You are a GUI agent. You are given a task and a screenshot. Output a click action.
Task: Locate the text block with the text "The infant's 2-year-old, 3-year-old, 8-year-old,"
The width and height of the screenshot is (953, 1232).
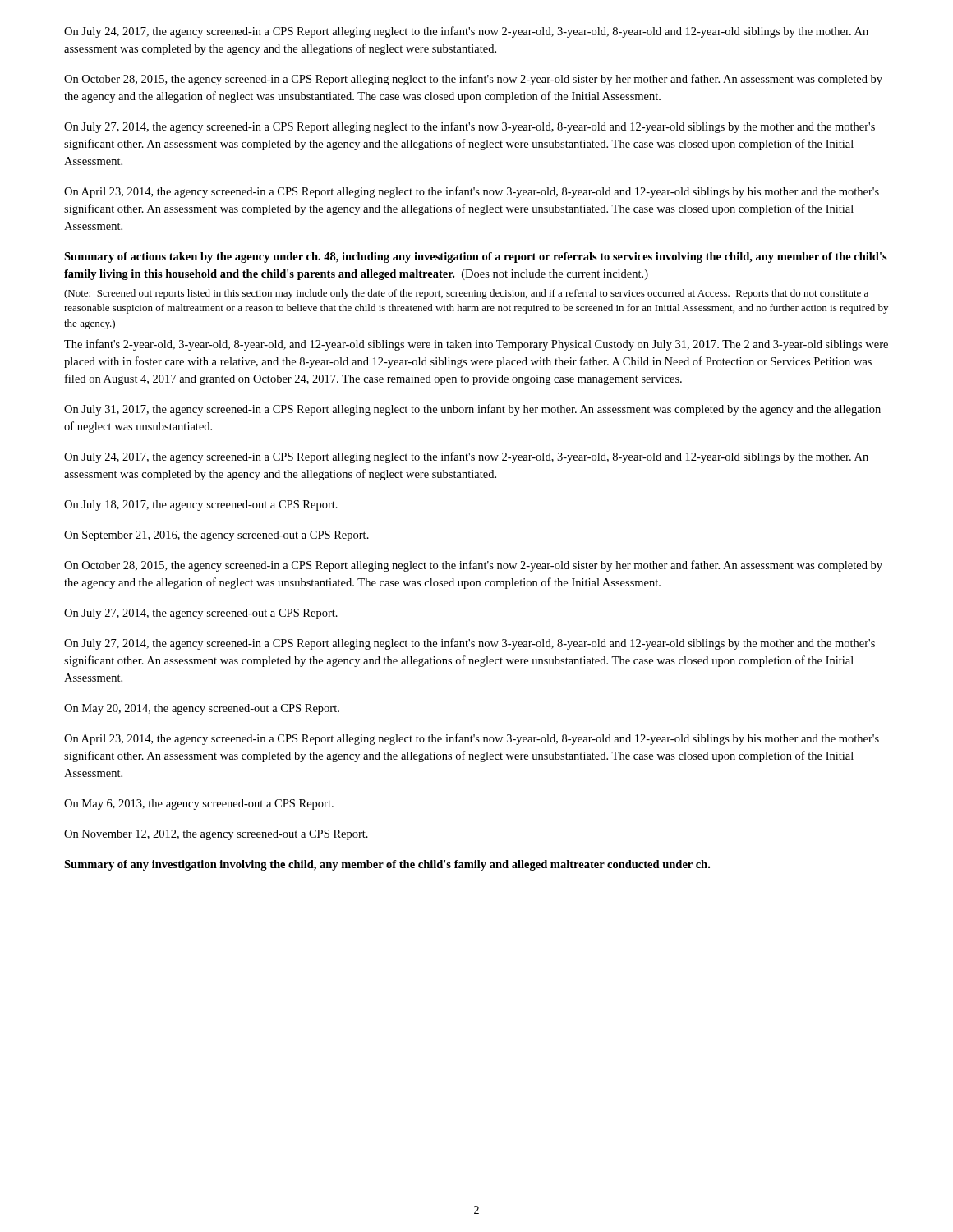476,361
